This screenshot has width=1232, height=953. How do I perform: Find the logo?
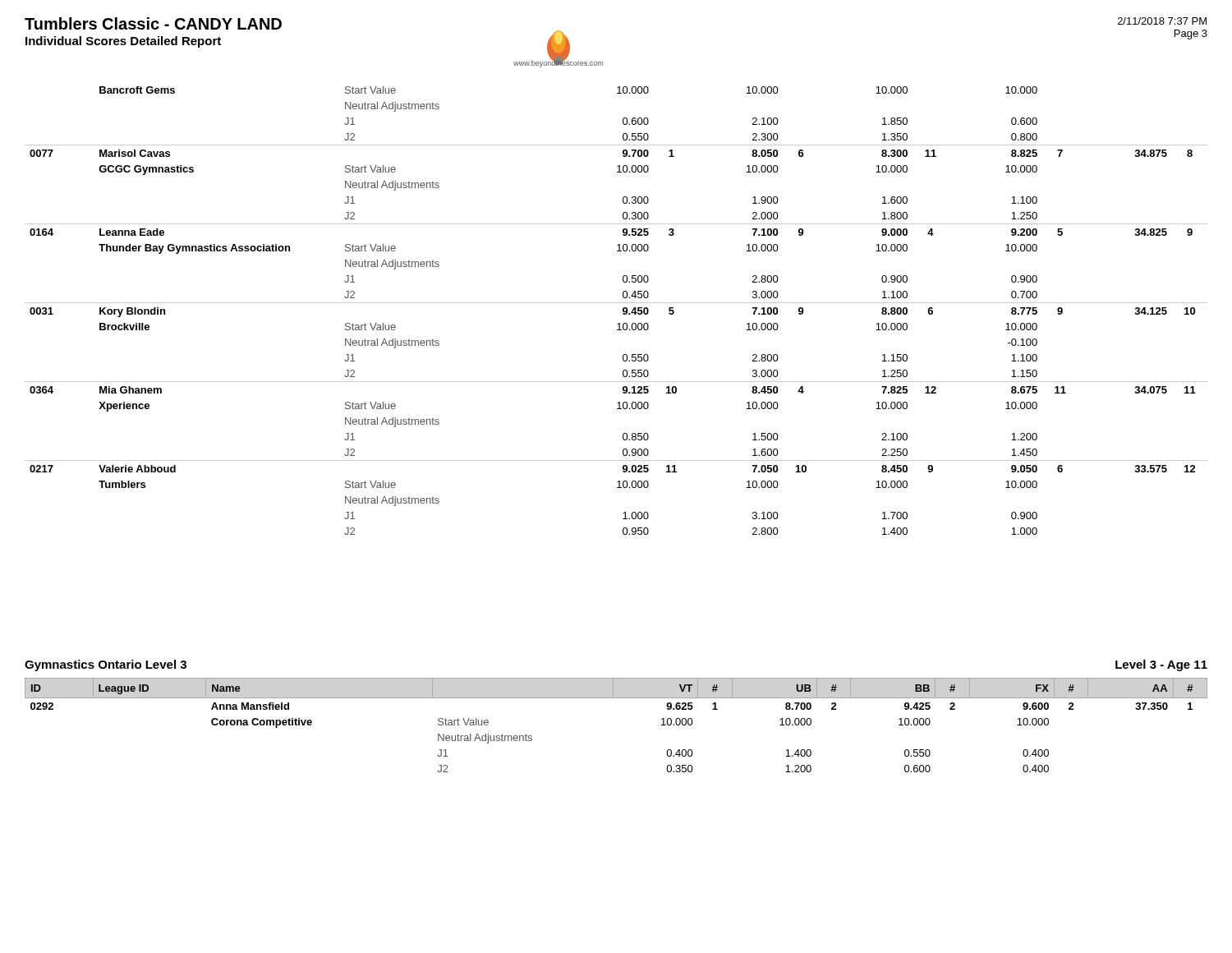point(559,39)
